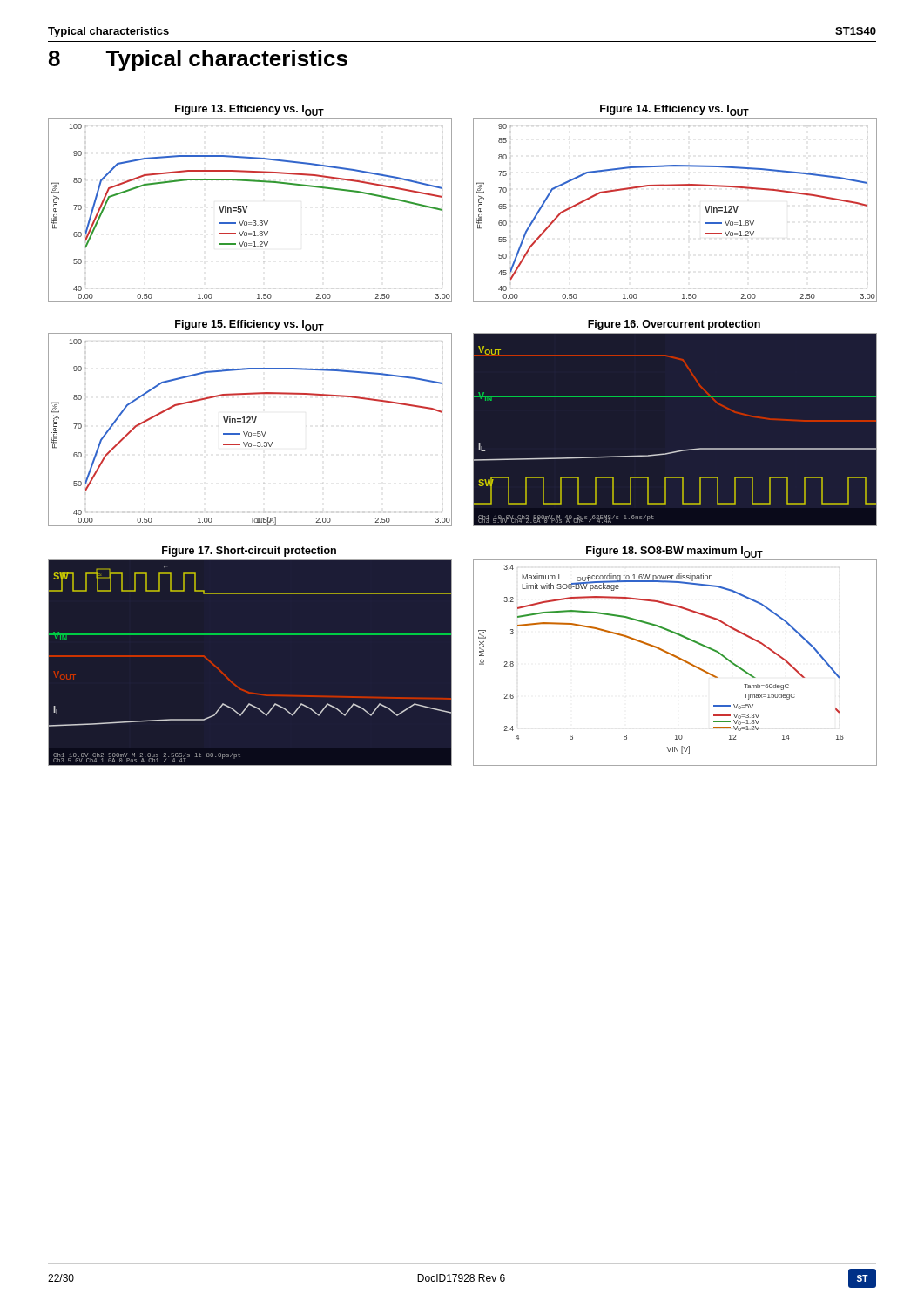Navigate to the element starting "Figure 13. Efficiency vs. IOUT"
Viewport: 924px width, 1307px height.
coord(249,110)
